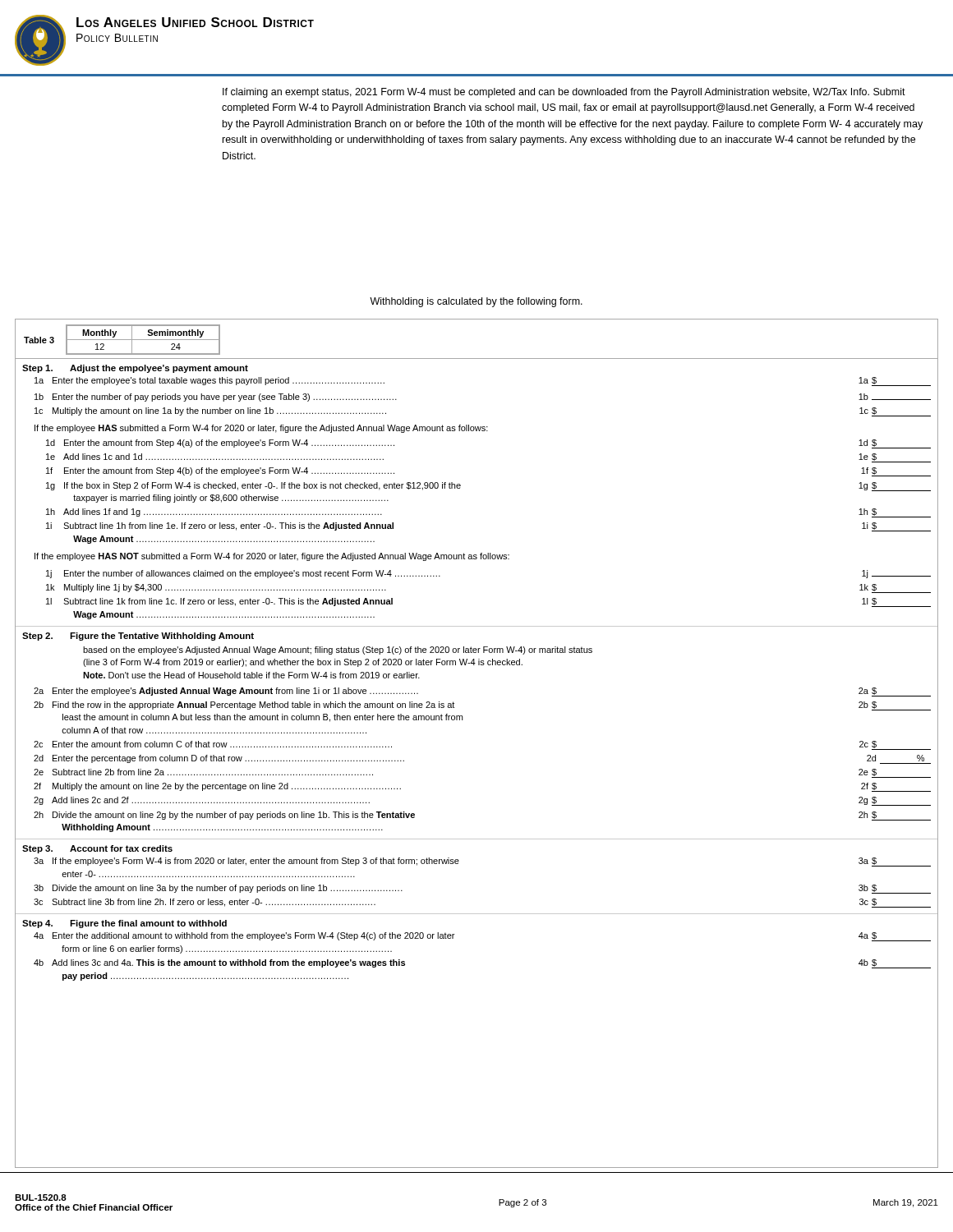The height and width of the screenshot is (1232, 953).
Task: Select the text block that reads "Step 3. Account for tax credits 3a If"
Action: (97, 849)
